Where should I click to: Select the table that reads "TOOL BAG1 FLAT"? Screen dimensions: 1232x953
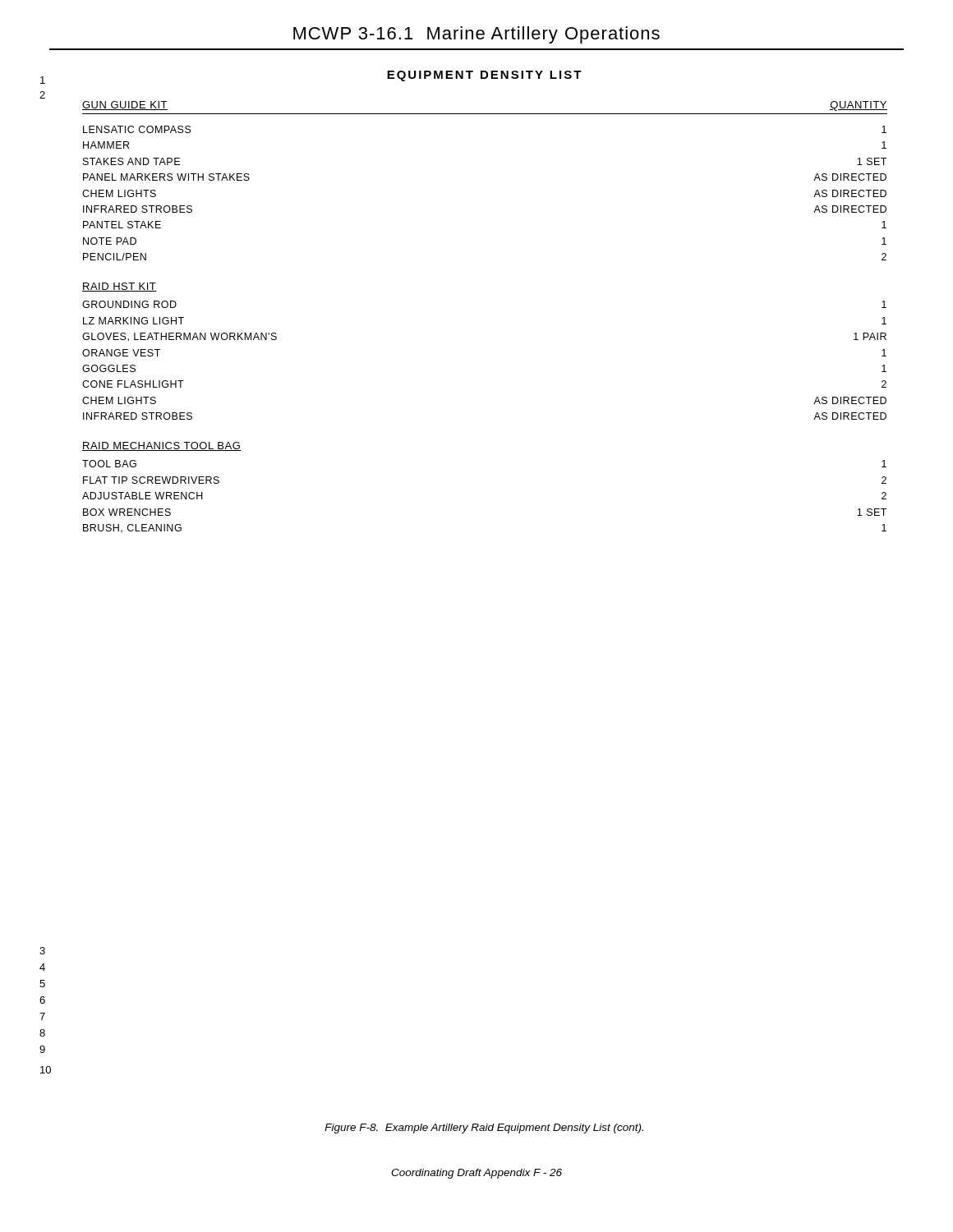click(485, 497)
